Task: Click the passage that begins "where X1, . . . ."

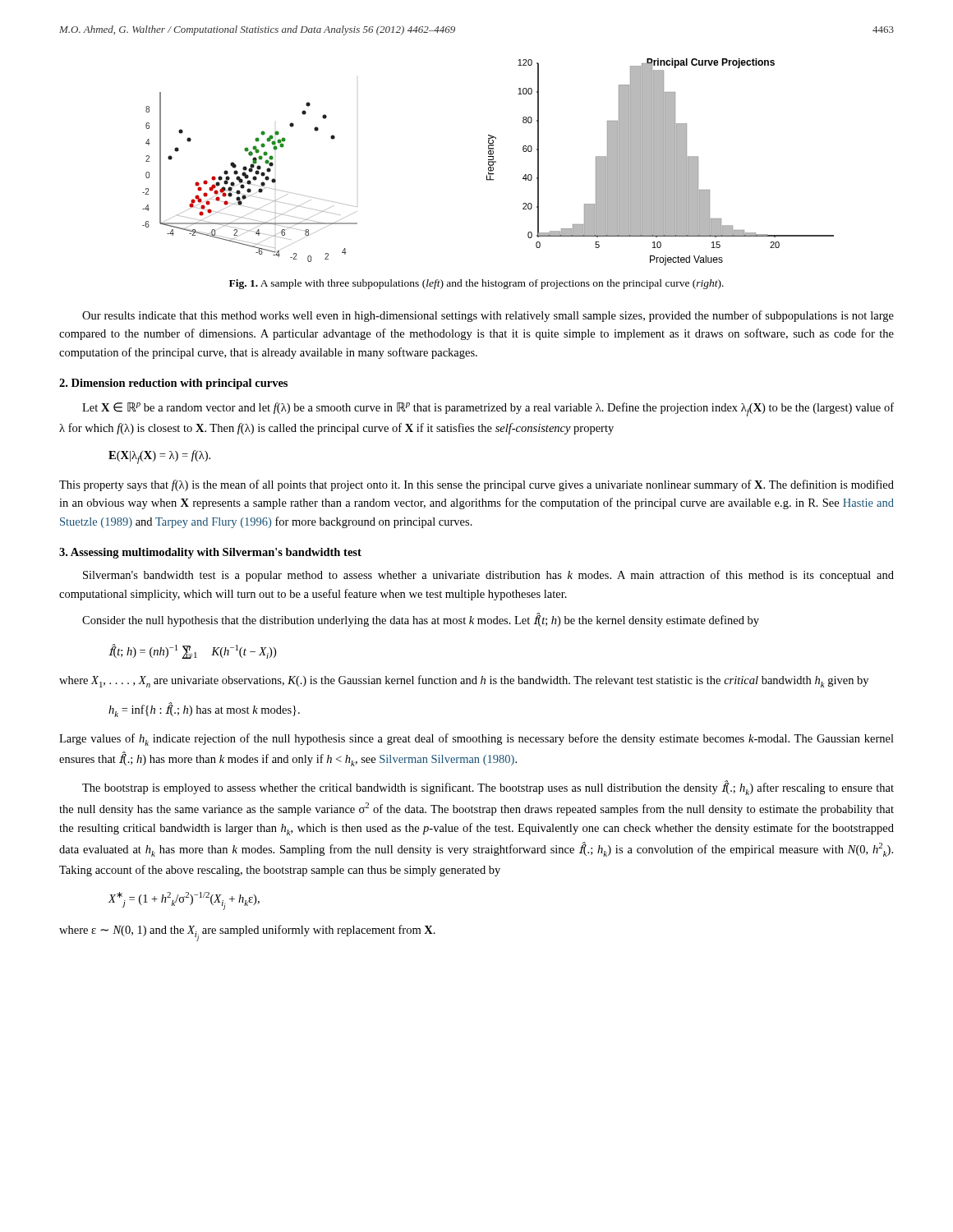Action: click(464, 681)
